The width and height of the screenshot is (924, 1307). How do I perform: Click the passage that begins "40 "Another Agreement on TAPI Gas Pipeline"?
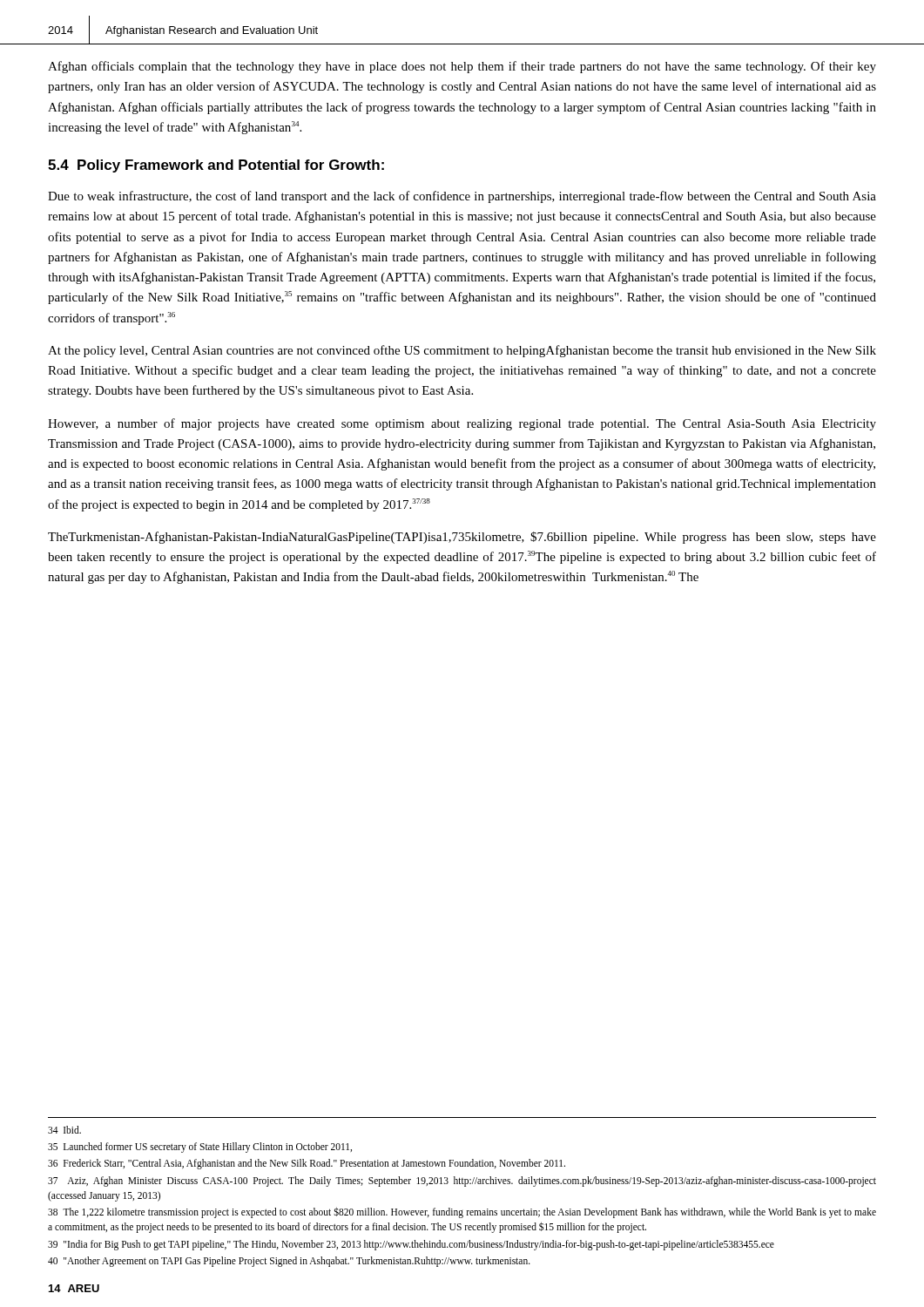coord(289,1261)
